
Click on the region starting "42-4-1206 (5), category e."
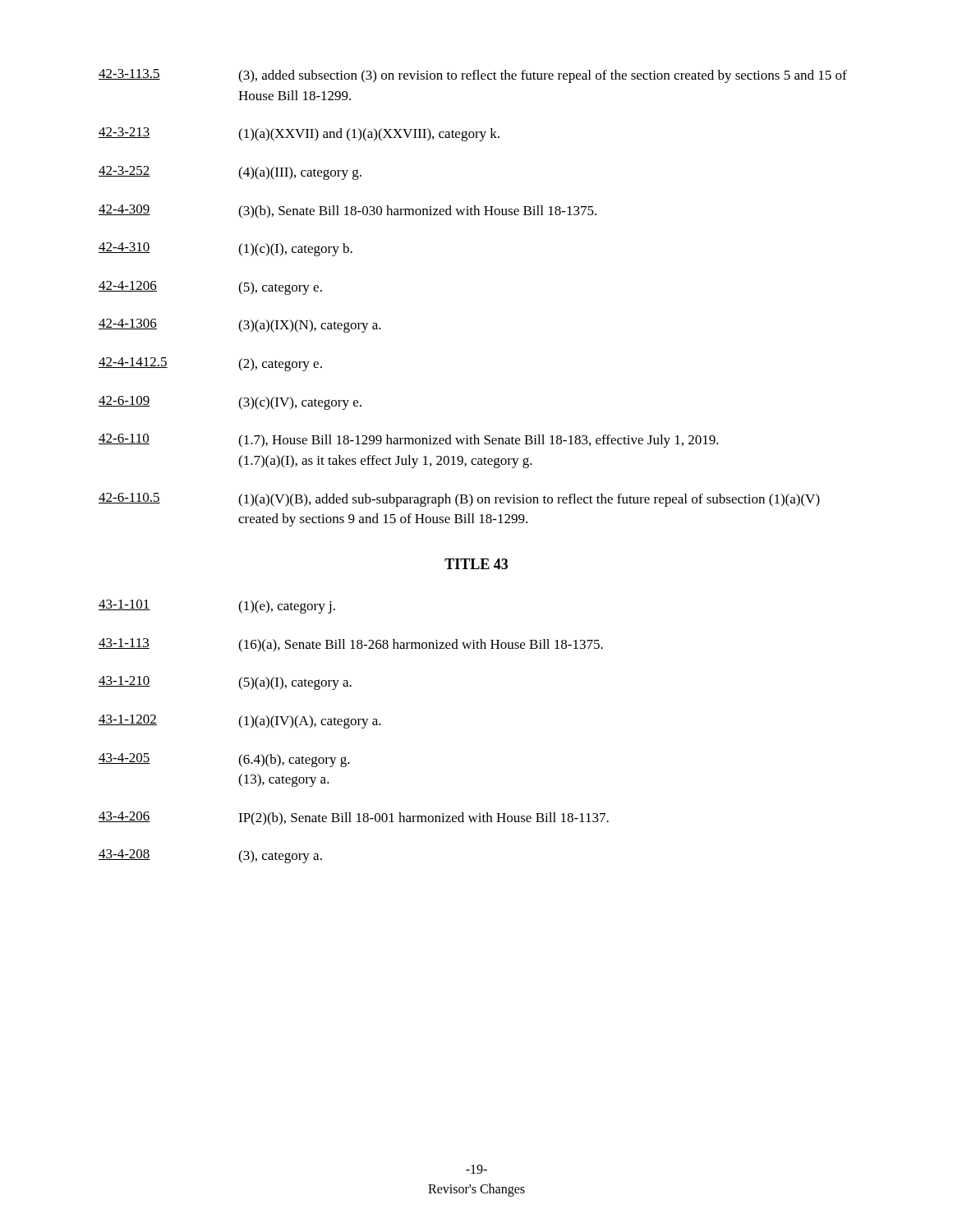coord(128,287)
